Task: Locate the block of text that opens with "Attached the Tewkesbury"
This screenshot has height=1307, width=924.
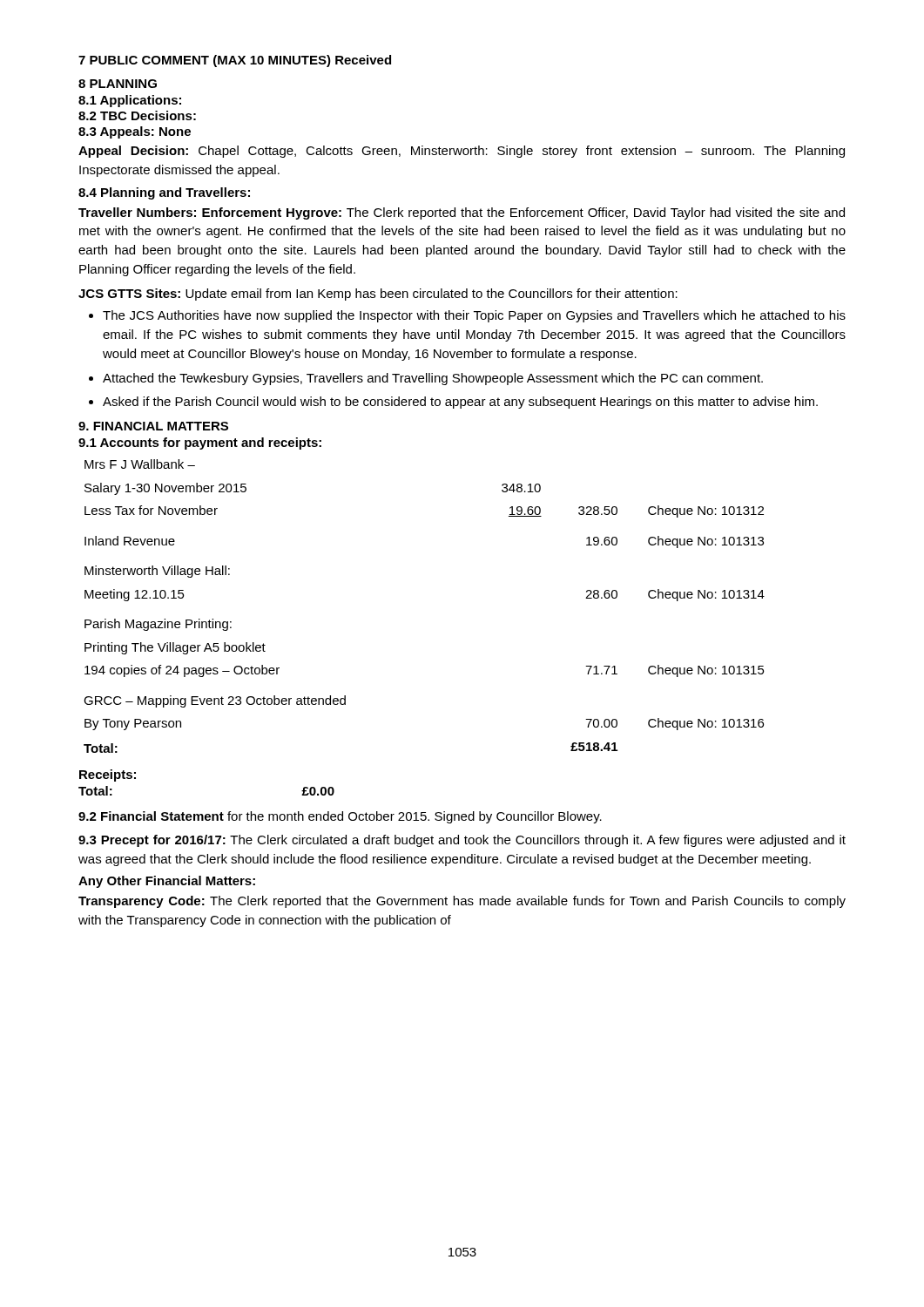Action: (x=433, y=377)
